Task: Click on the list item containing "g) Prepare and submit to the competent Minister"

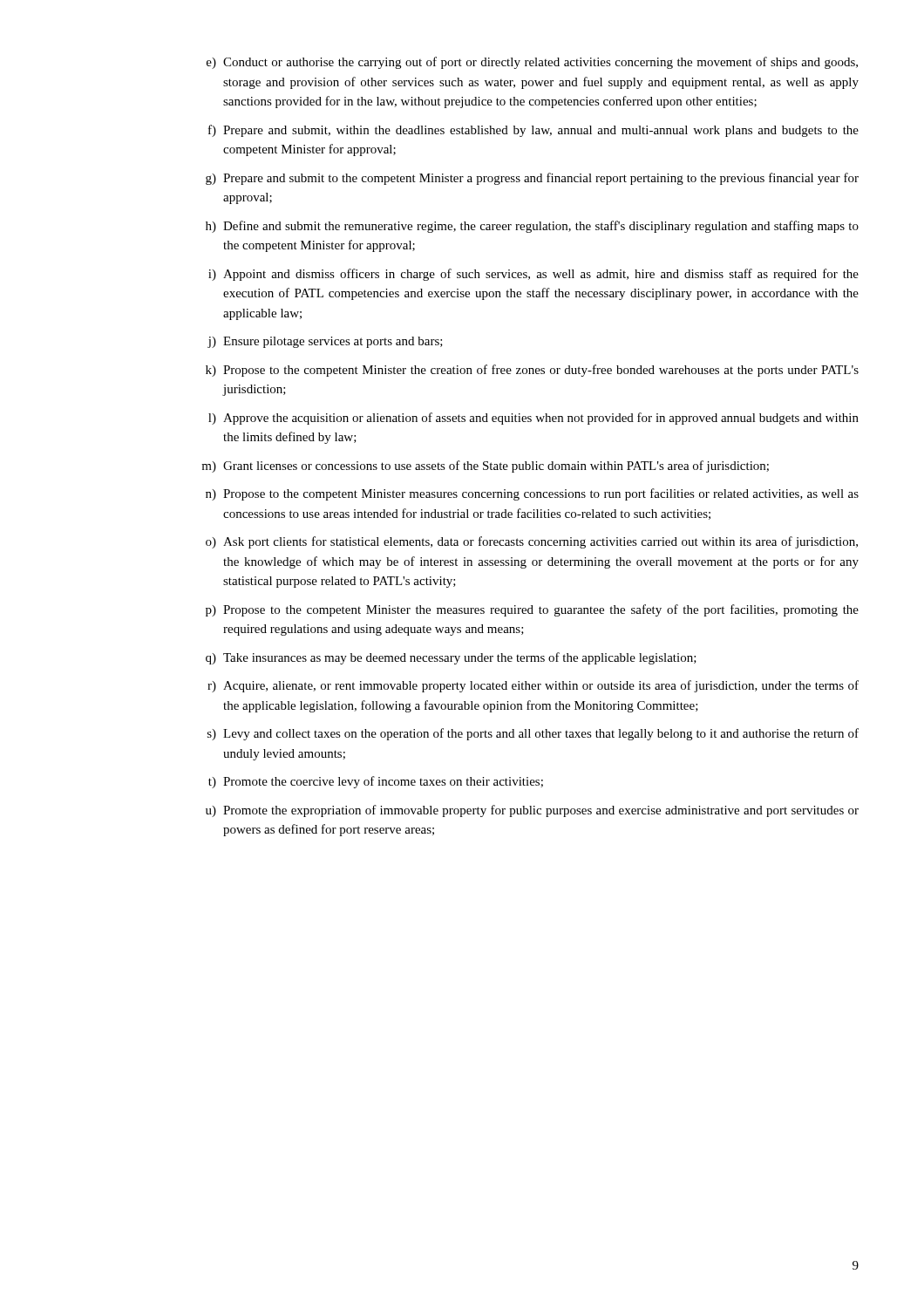Action: (x=521, y=187)
